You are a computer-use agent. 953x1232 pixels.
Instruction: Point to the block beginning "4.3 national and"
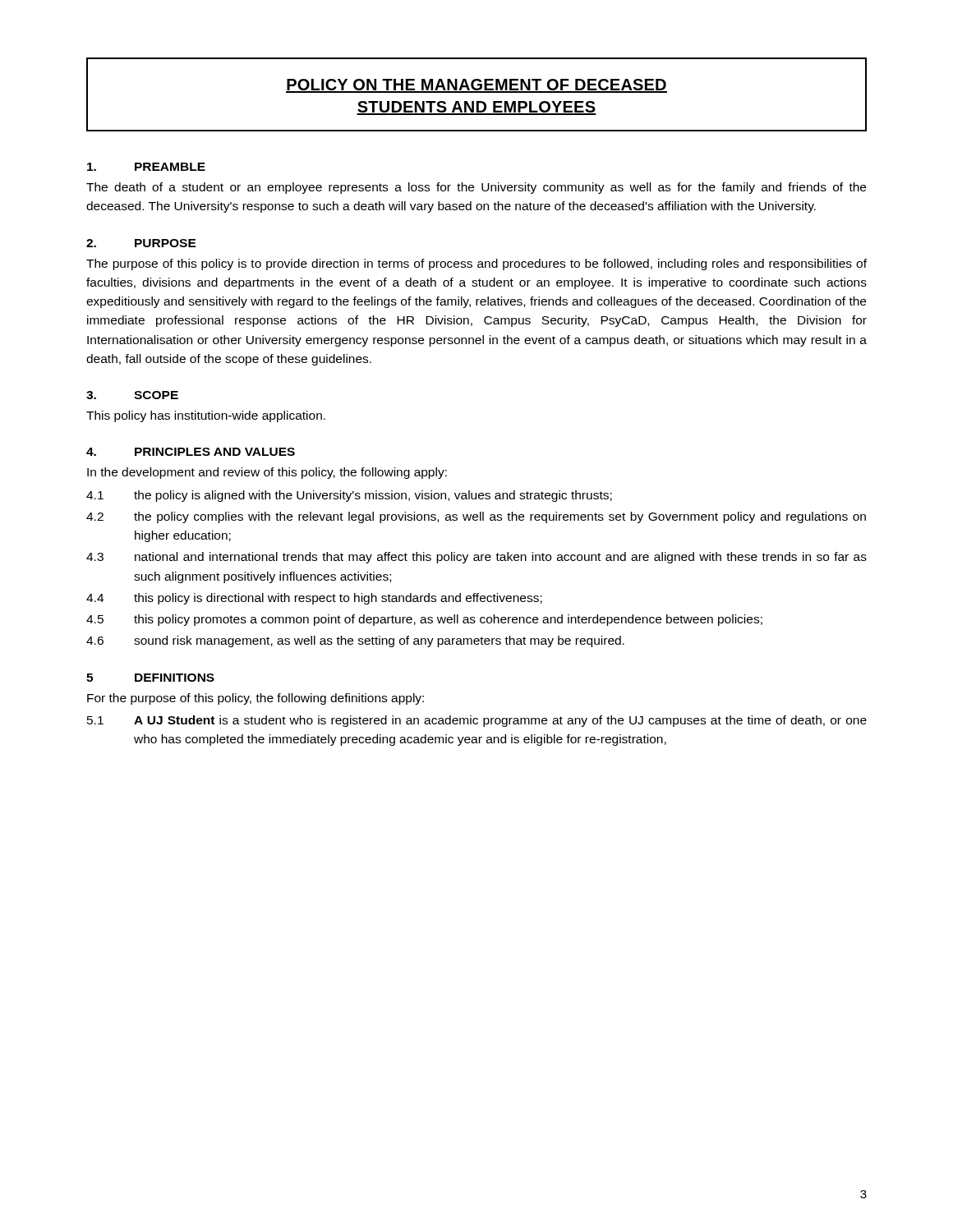(476, 566)
